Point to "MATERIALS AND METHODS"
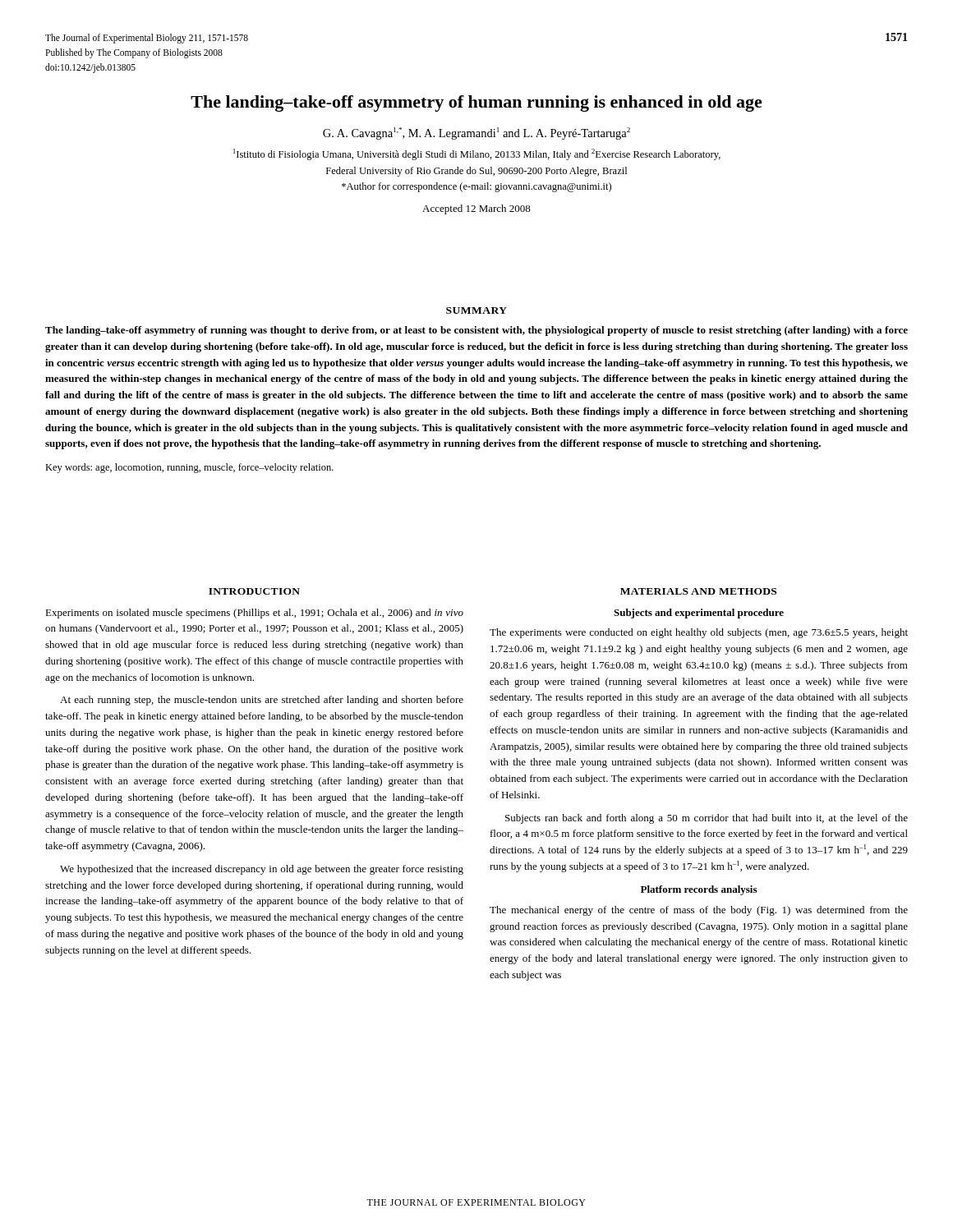 (699, 591)
